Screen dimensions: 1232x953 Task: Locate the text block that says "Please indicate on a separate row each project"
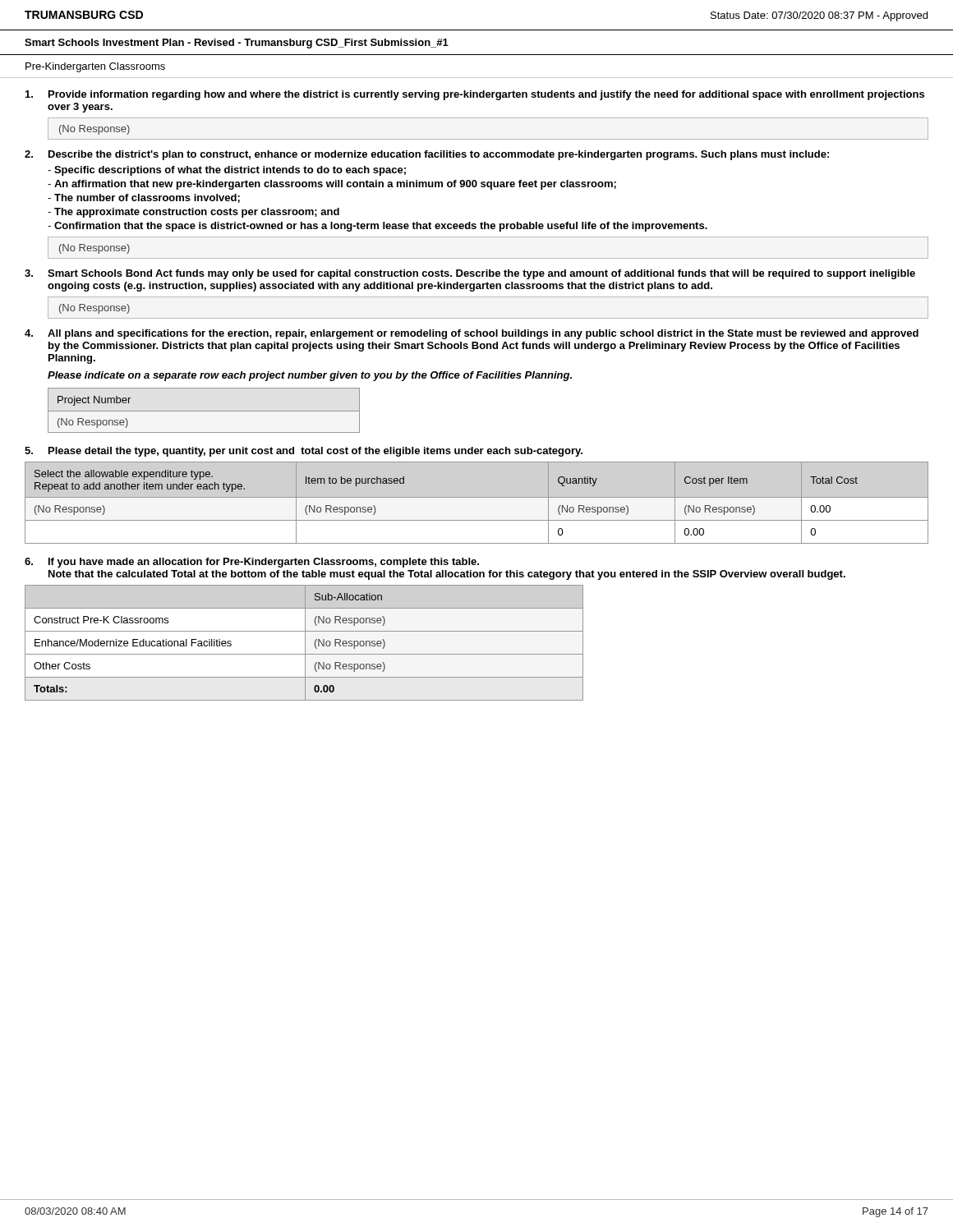pyautogui.click(x=310, y=375)
